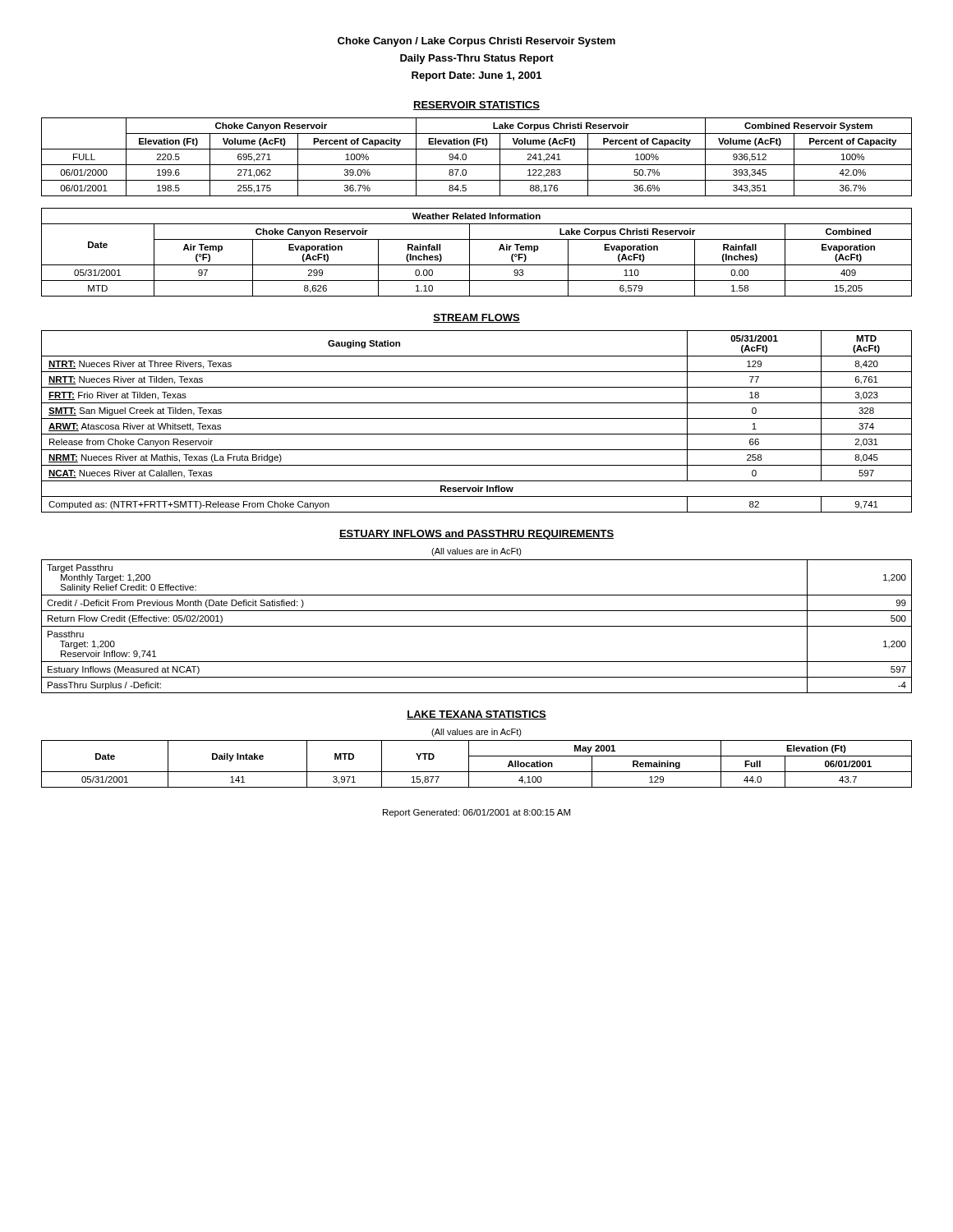Find "LAKE TEXANA STATISTICS" on this page
The width and height of the screenshot is (953, 1232).
(476, 714)
